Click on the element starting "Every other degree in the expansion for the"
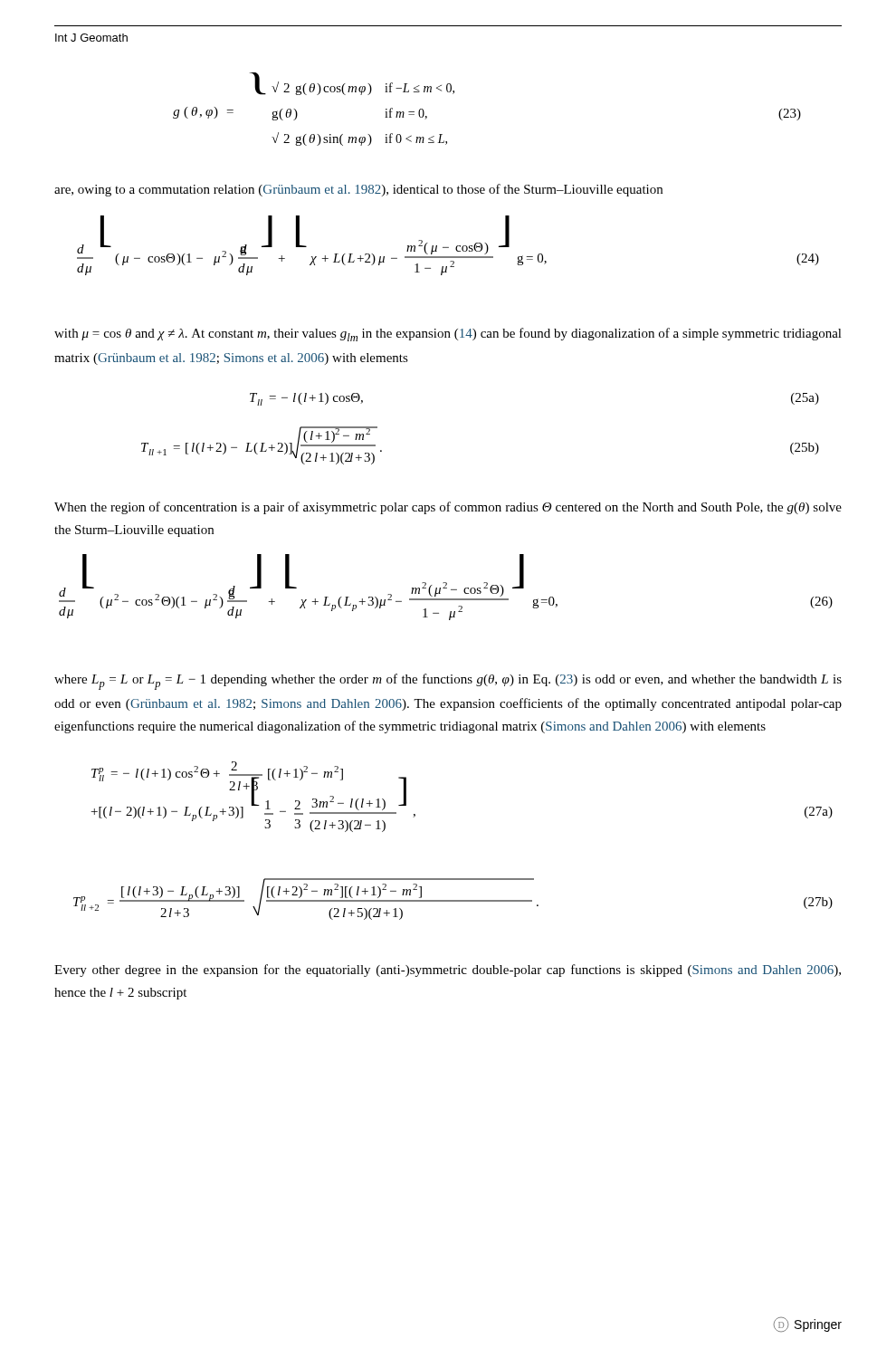Viewport: 896px width, 1358px height. pyautogui.click(x=448, y=981)
